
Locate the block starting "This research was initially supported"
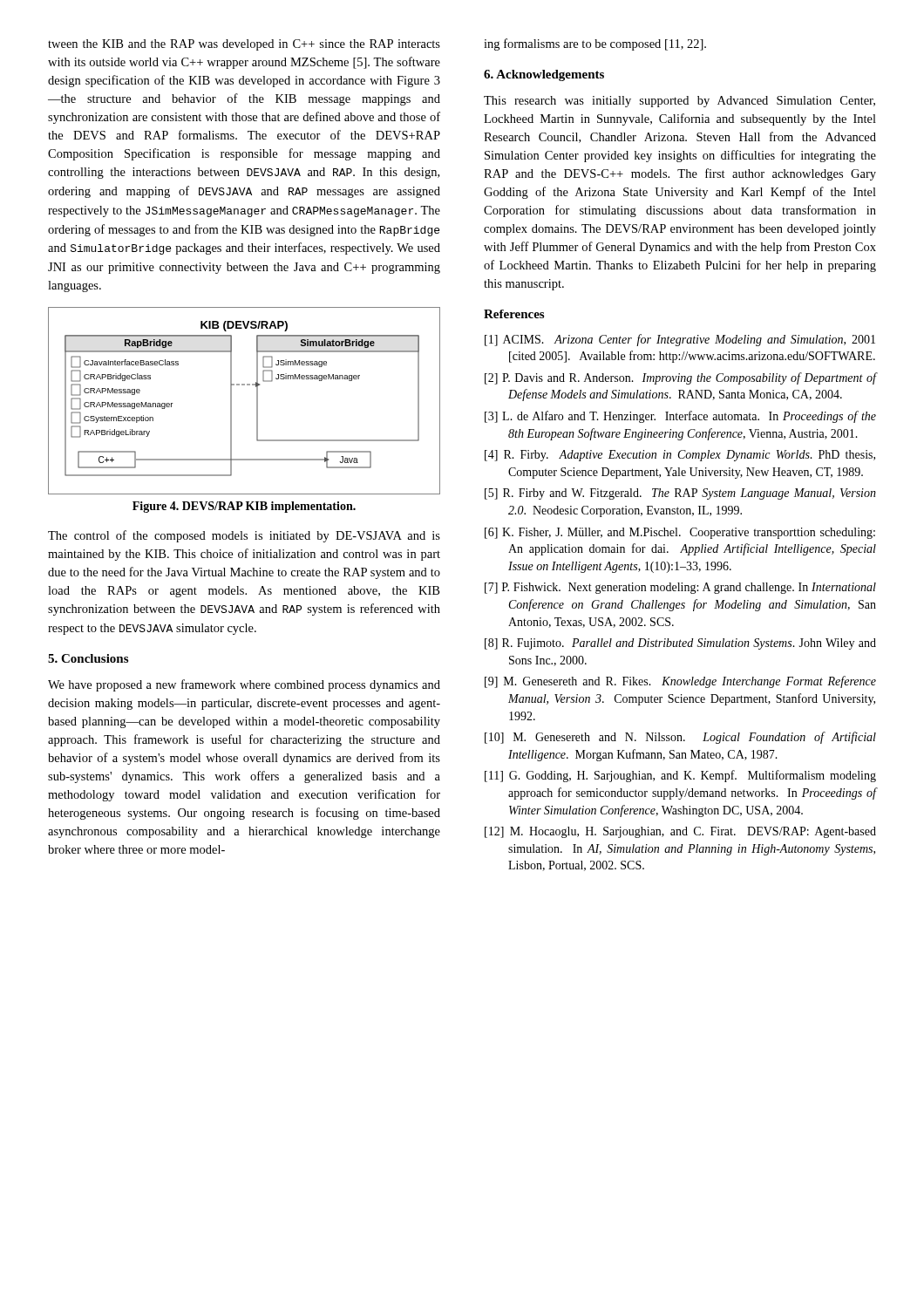click(x=680, y=192)
